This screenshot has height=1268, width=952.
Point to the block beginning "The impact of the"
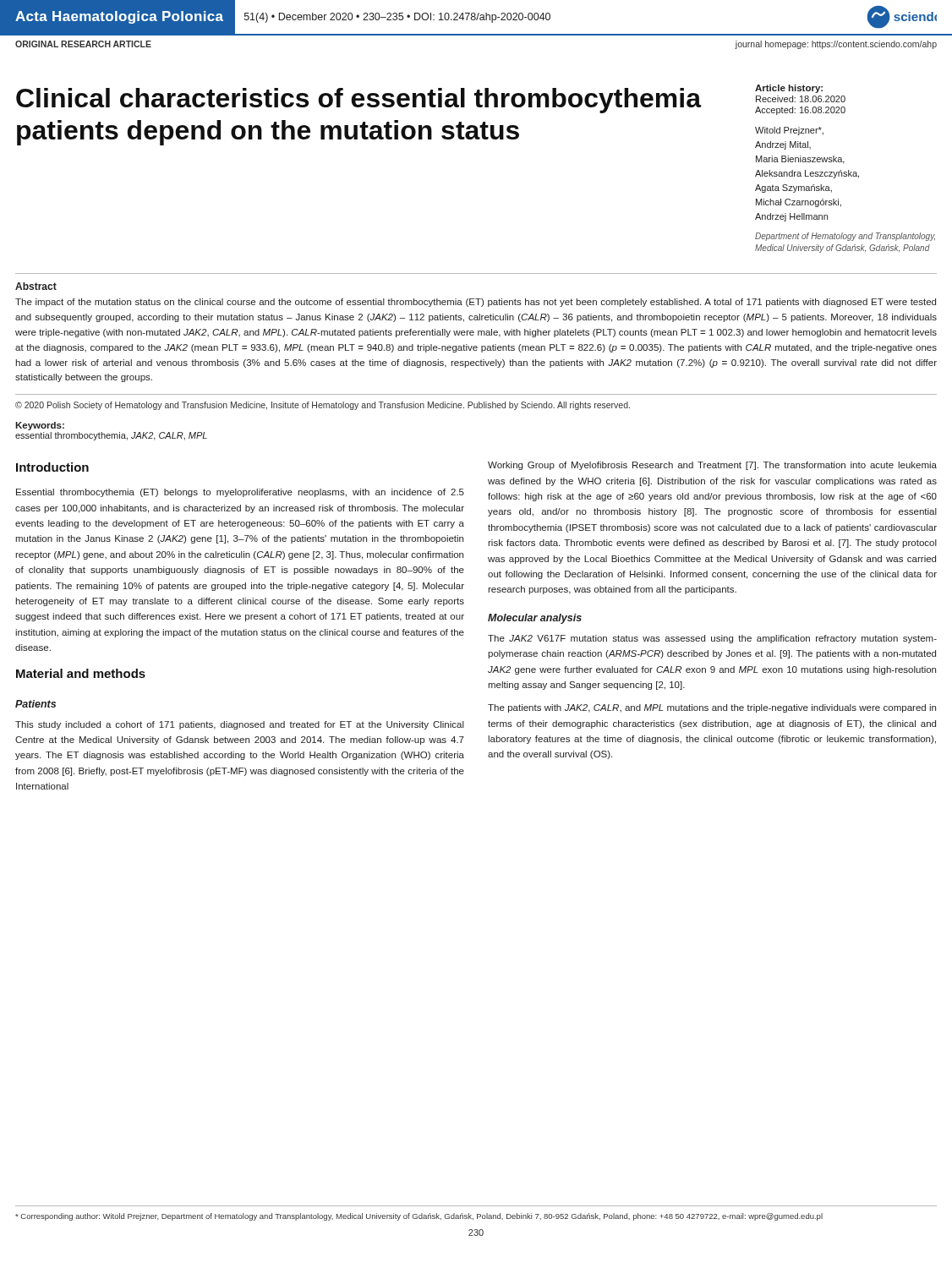[x=476, y=340]
